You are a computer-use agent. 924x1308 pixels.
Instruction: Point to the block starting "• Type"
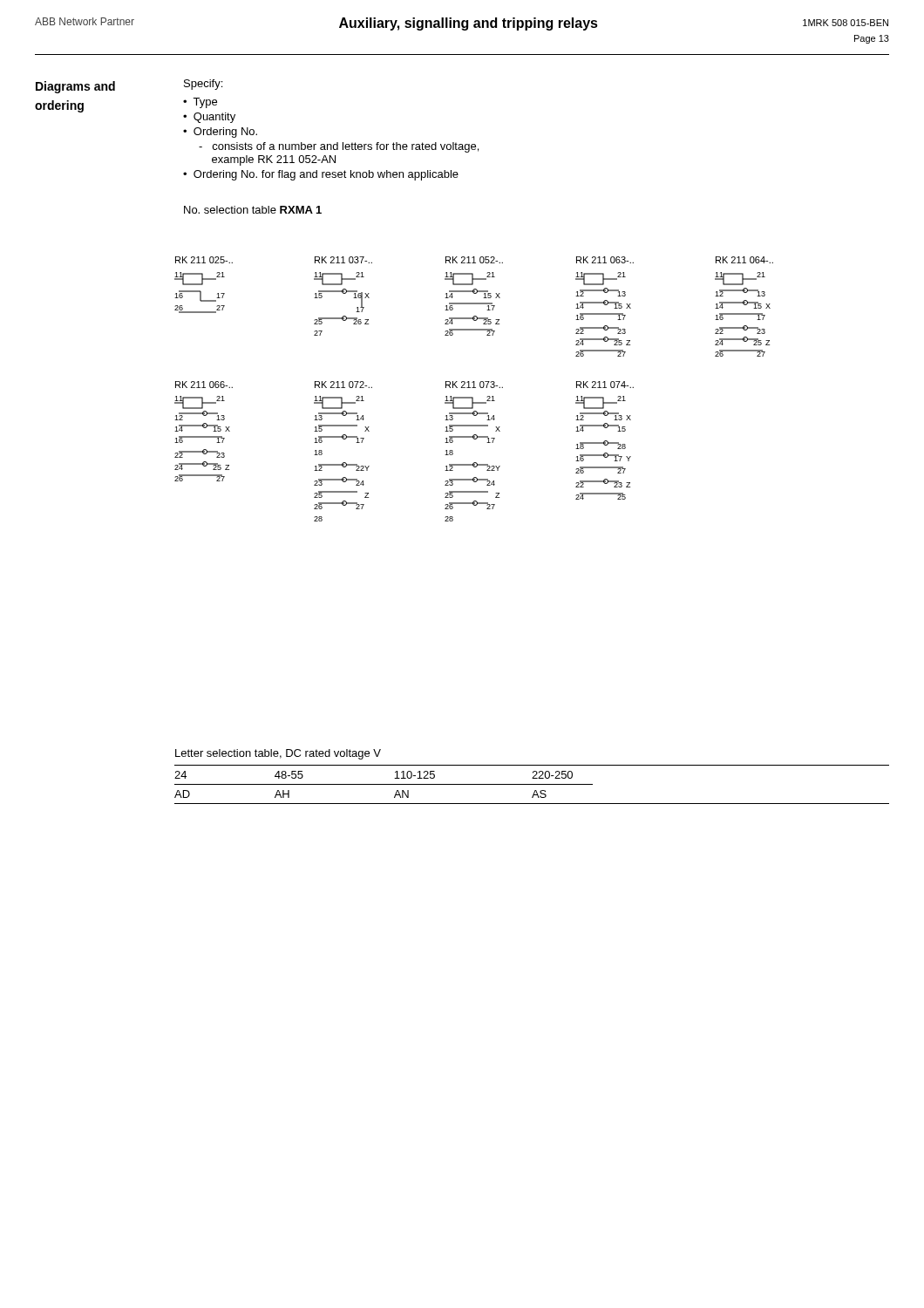pos(200,102)
